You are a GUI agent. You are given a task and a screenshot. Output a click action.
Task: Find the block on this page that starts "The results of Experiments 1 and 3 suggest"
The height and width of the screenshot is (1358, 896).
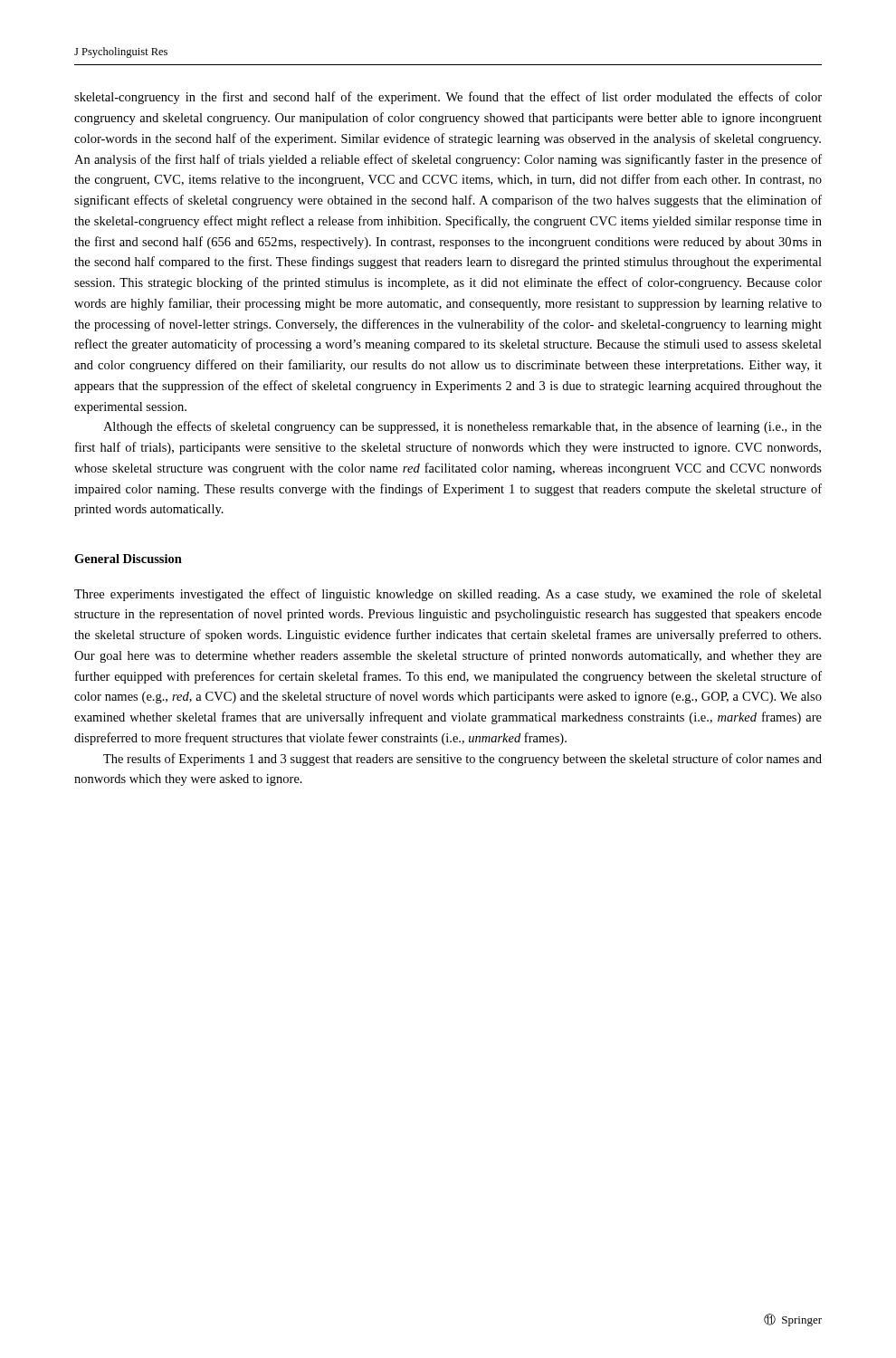tap(448, 769)
